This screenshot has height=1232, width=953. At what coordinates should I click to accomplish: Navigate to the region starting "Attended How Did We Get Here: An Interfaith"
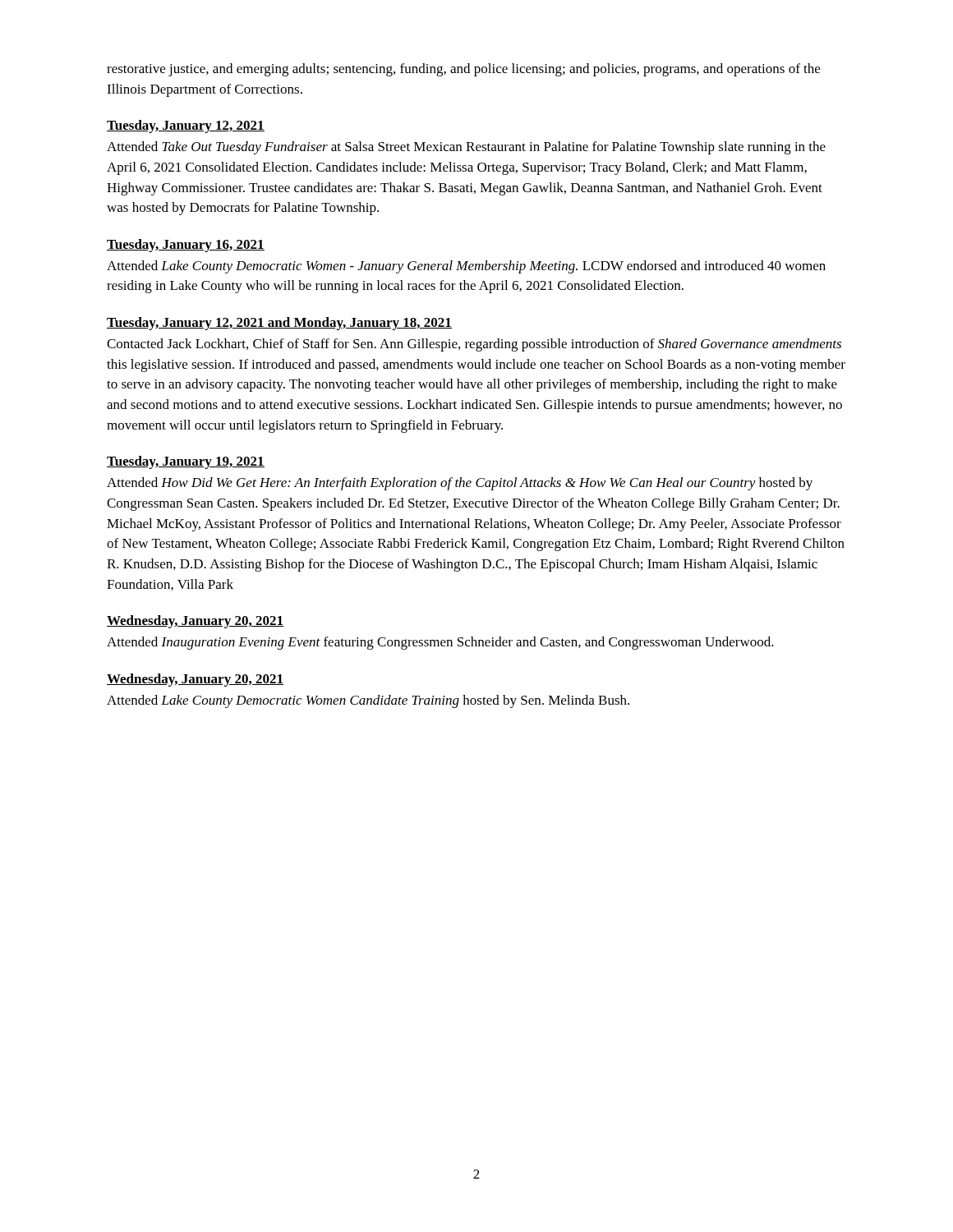coord(476,534)
